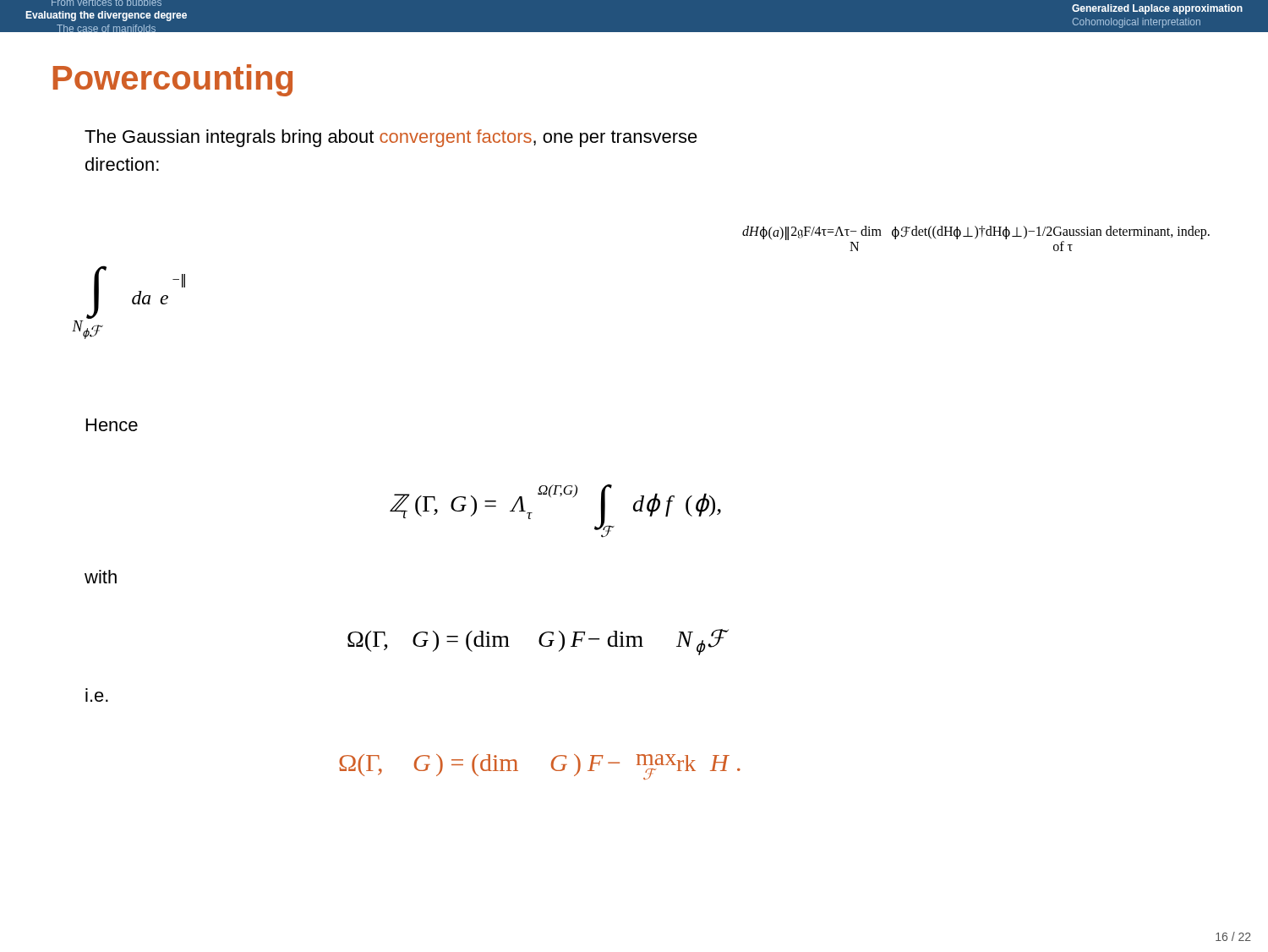Point to the formula beginning "∫ N ϕ ℱ da"
The image size is (1268, 952).
[976, 238]
